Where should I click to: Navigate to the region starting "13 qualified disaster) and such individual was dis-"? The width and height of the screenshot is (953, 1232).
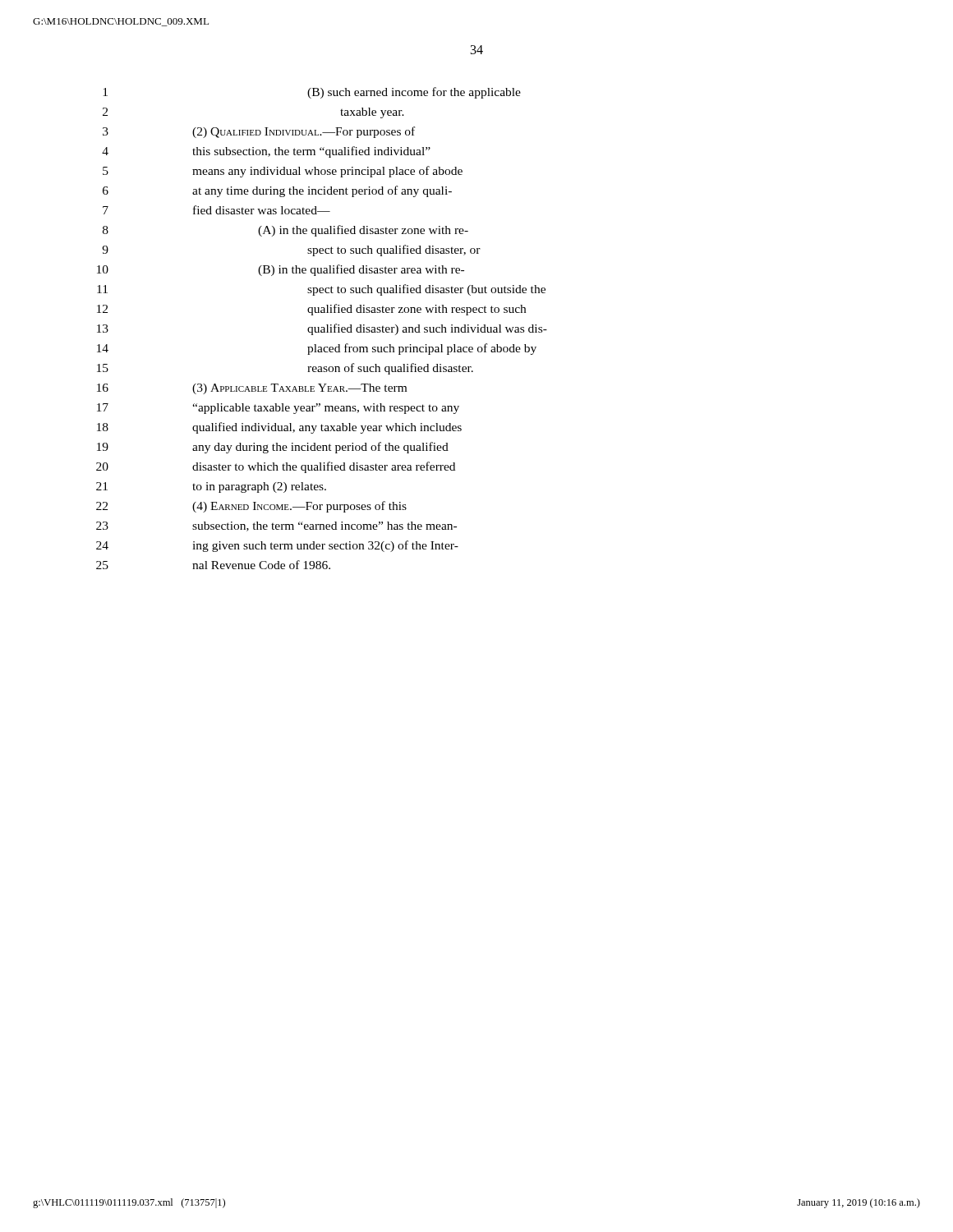tap(476, 329)
